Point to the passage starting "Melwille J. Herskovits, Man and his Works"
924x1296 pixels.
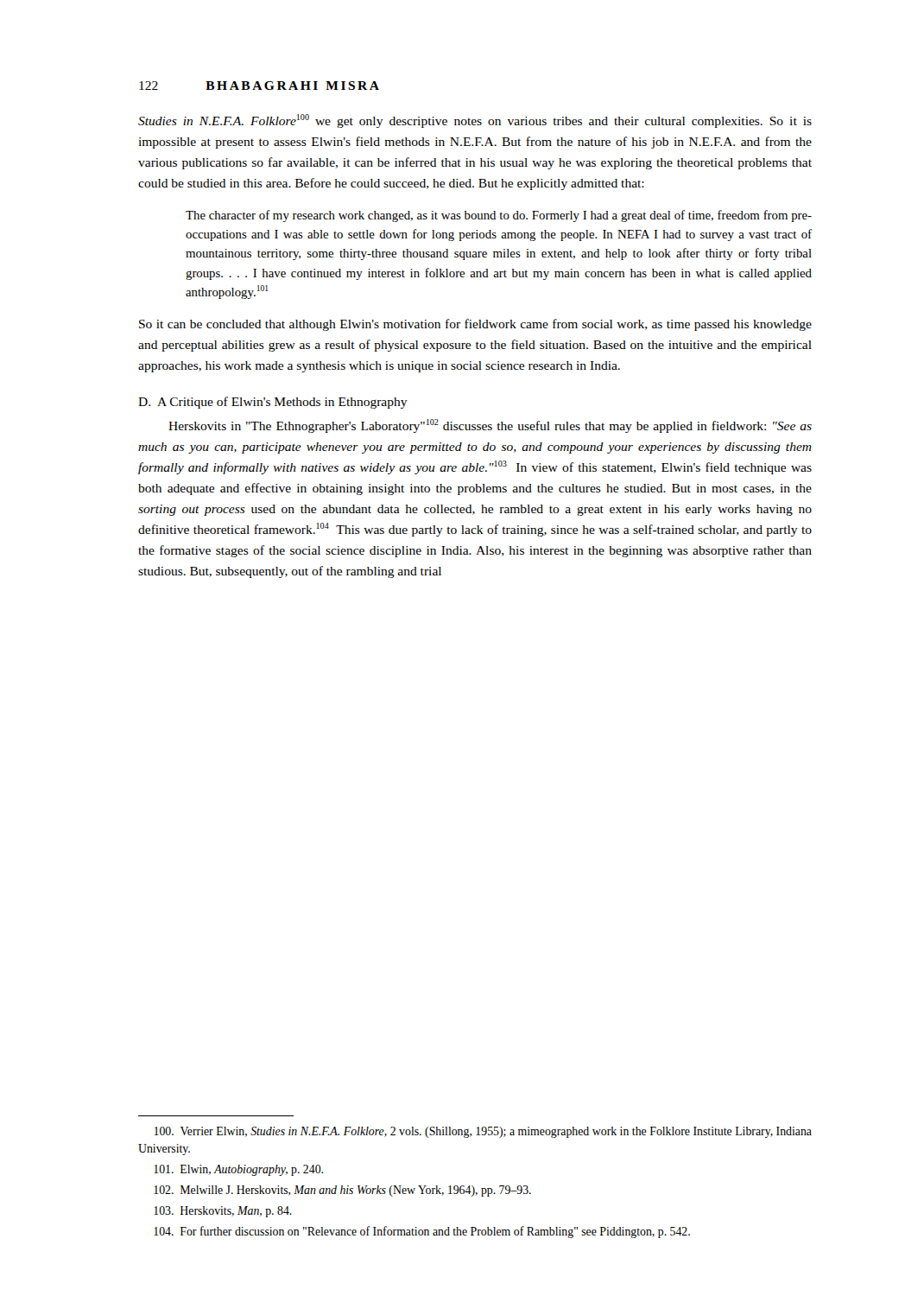tap(475, 1191)
